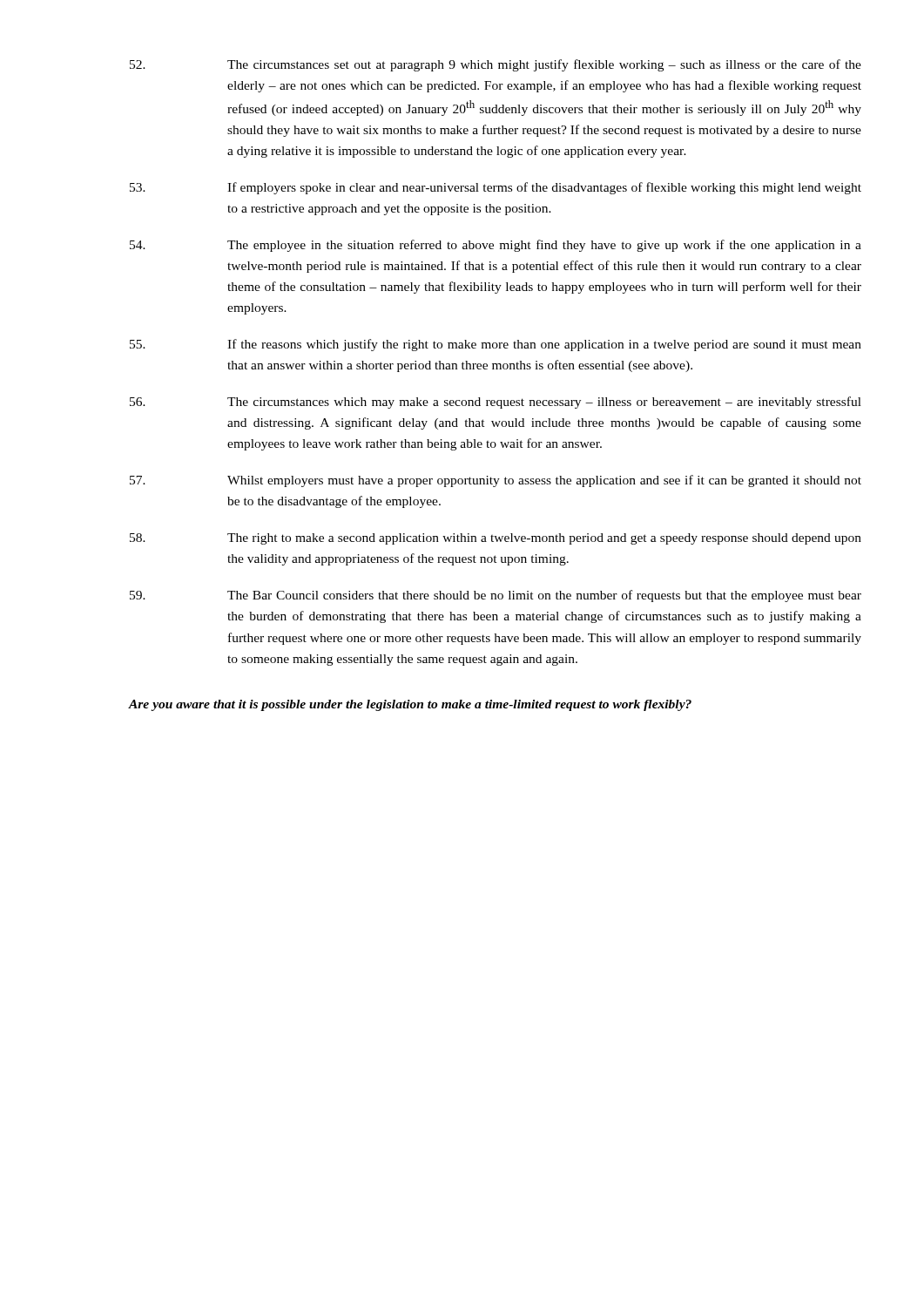This screenshot has width=924, height=1307.
Task: Find the section header that reads "Are you aware that it is possible under"
Action: click(x=410, y=703)
